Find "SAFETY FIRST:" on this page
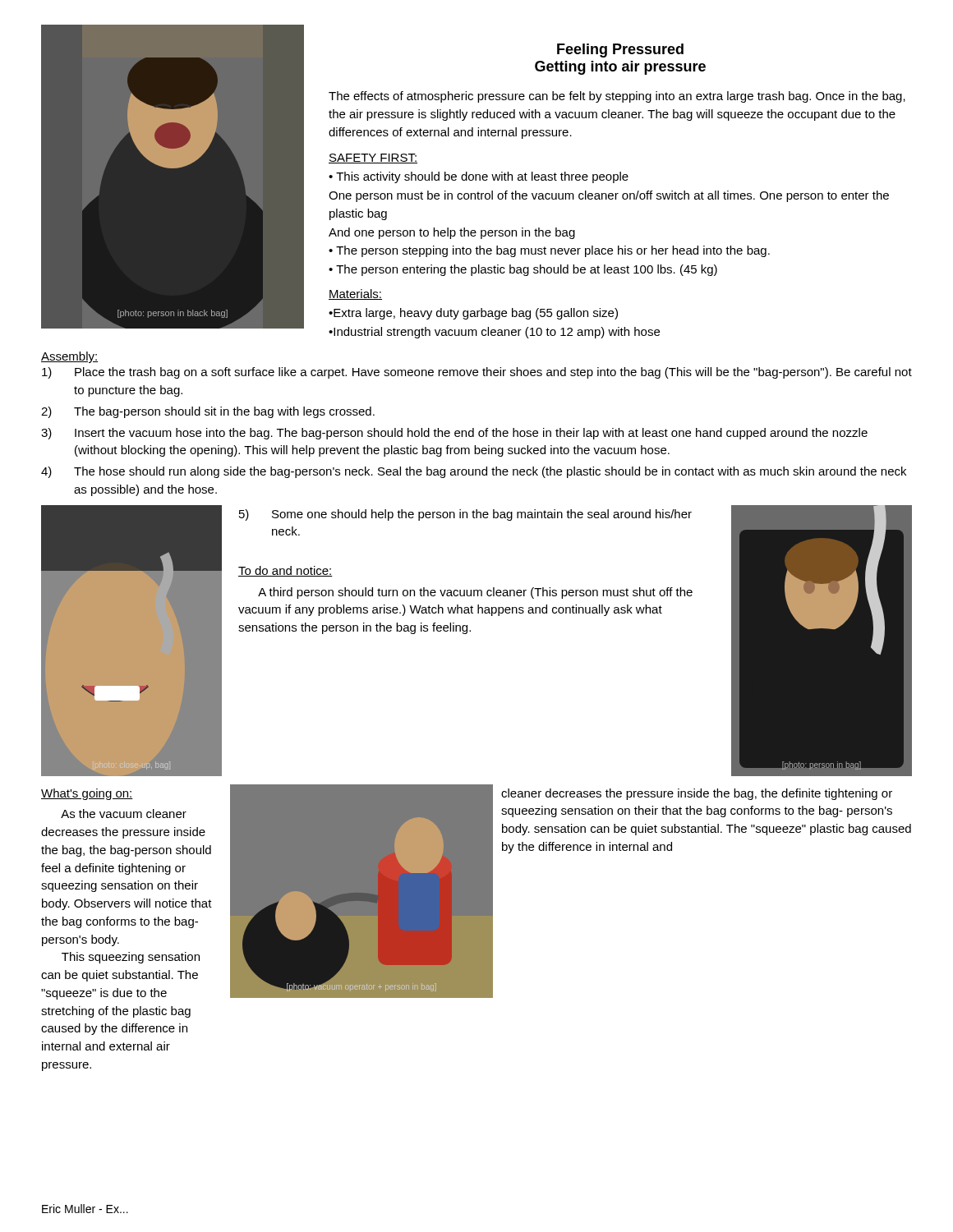Screen dimensions: 1232x953 point(373,158)
